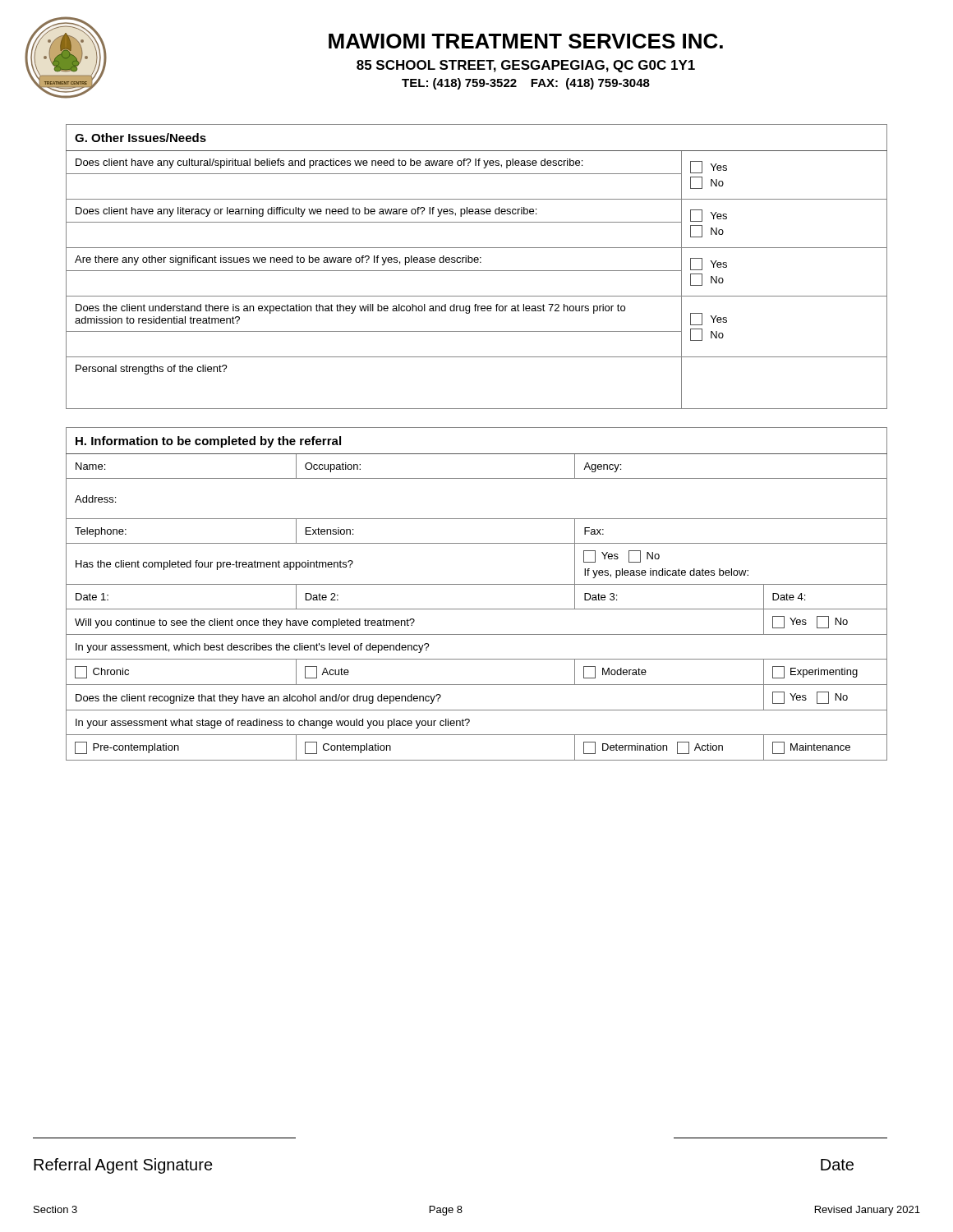Click on the logo
The height and width of the screenshot is (1232, 953).
(78, 59)
